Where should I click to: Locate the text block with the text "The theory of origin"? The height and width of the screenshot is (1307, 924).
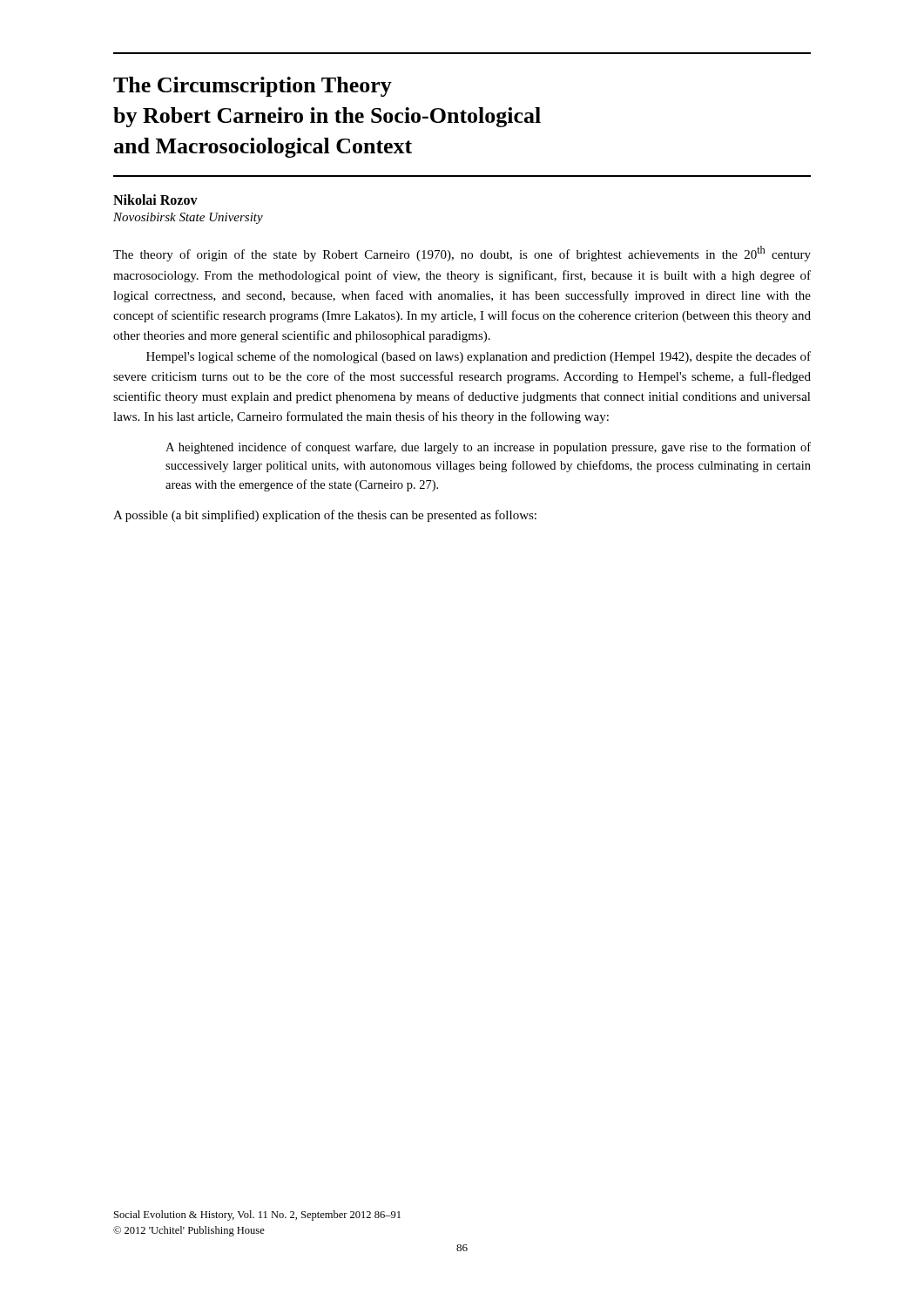click(x=462, y=293)
